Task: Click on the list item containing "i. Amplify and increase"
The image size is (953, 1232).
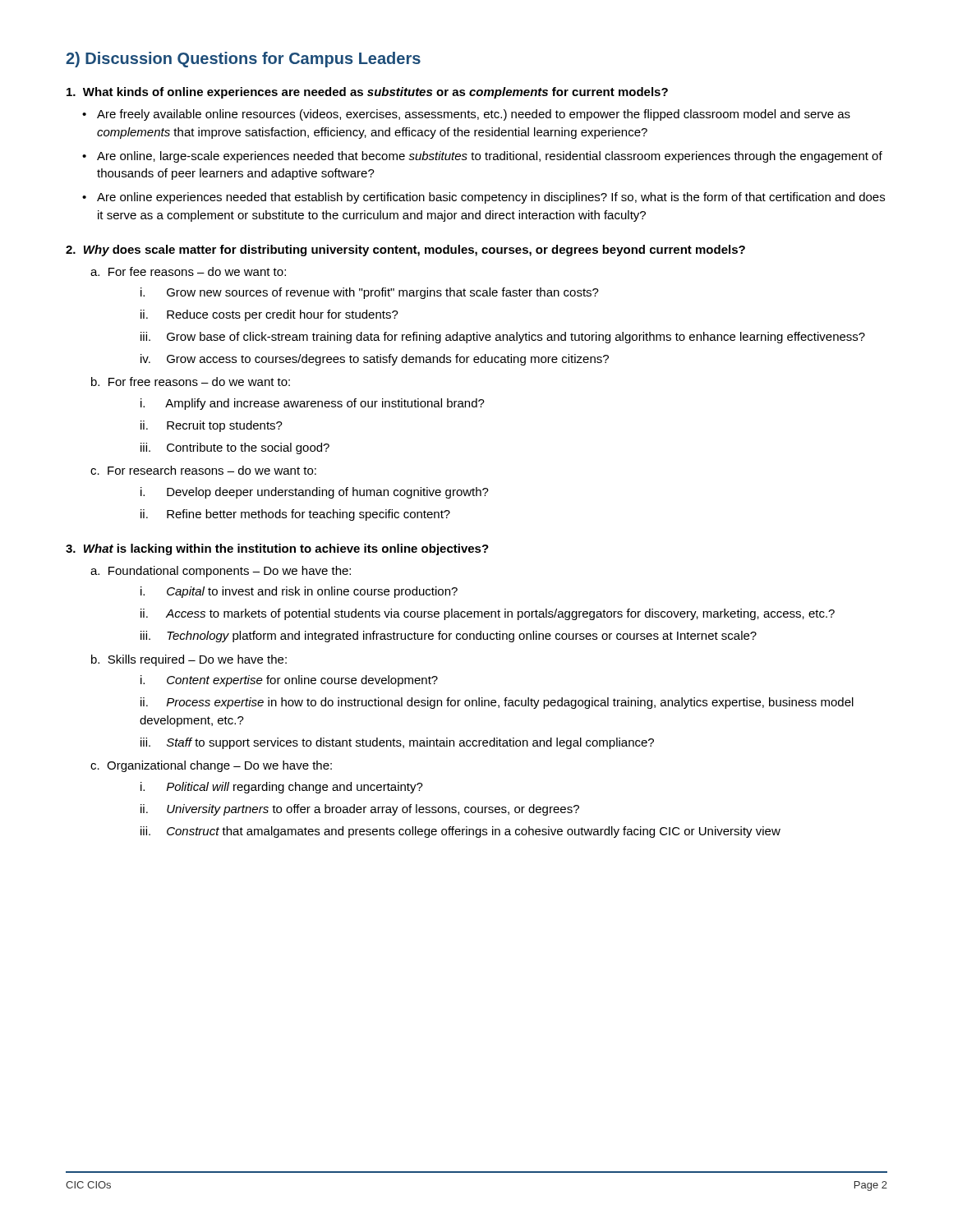Action: 312,403
